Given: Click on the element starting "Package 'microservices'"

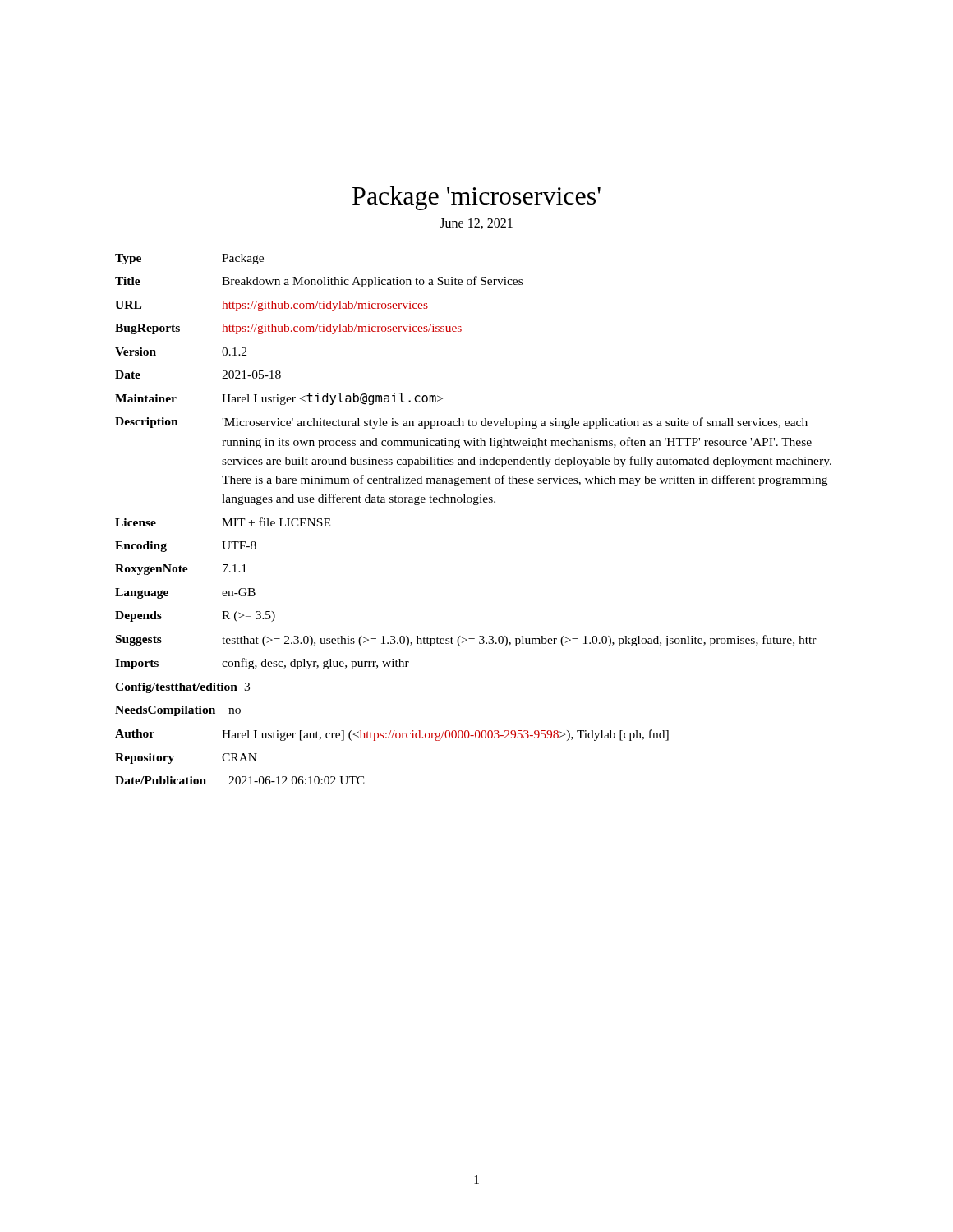Looking at the screenshot, I should click(476, 196).
